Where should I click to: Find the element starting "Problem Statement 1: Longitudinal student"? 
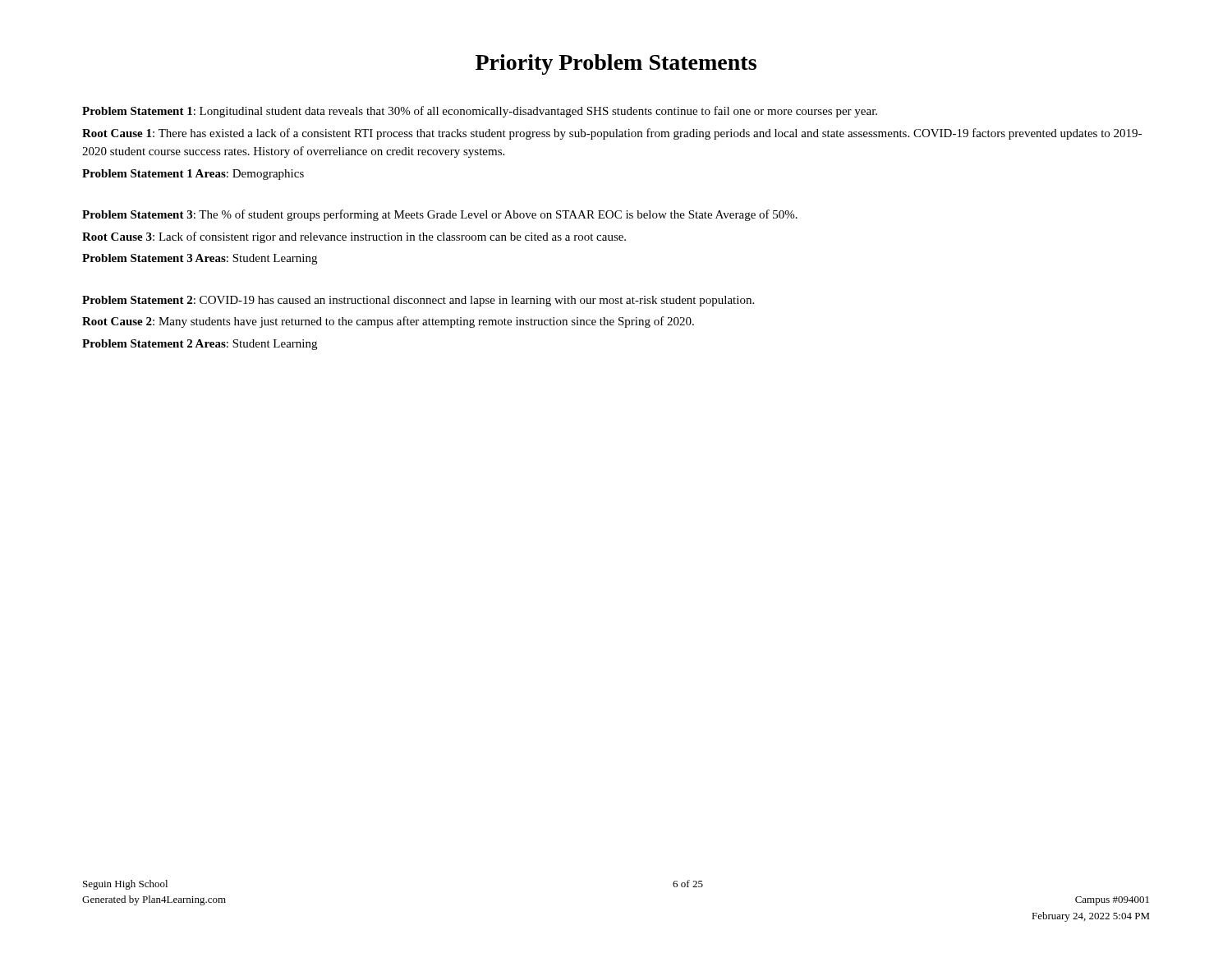480,111
